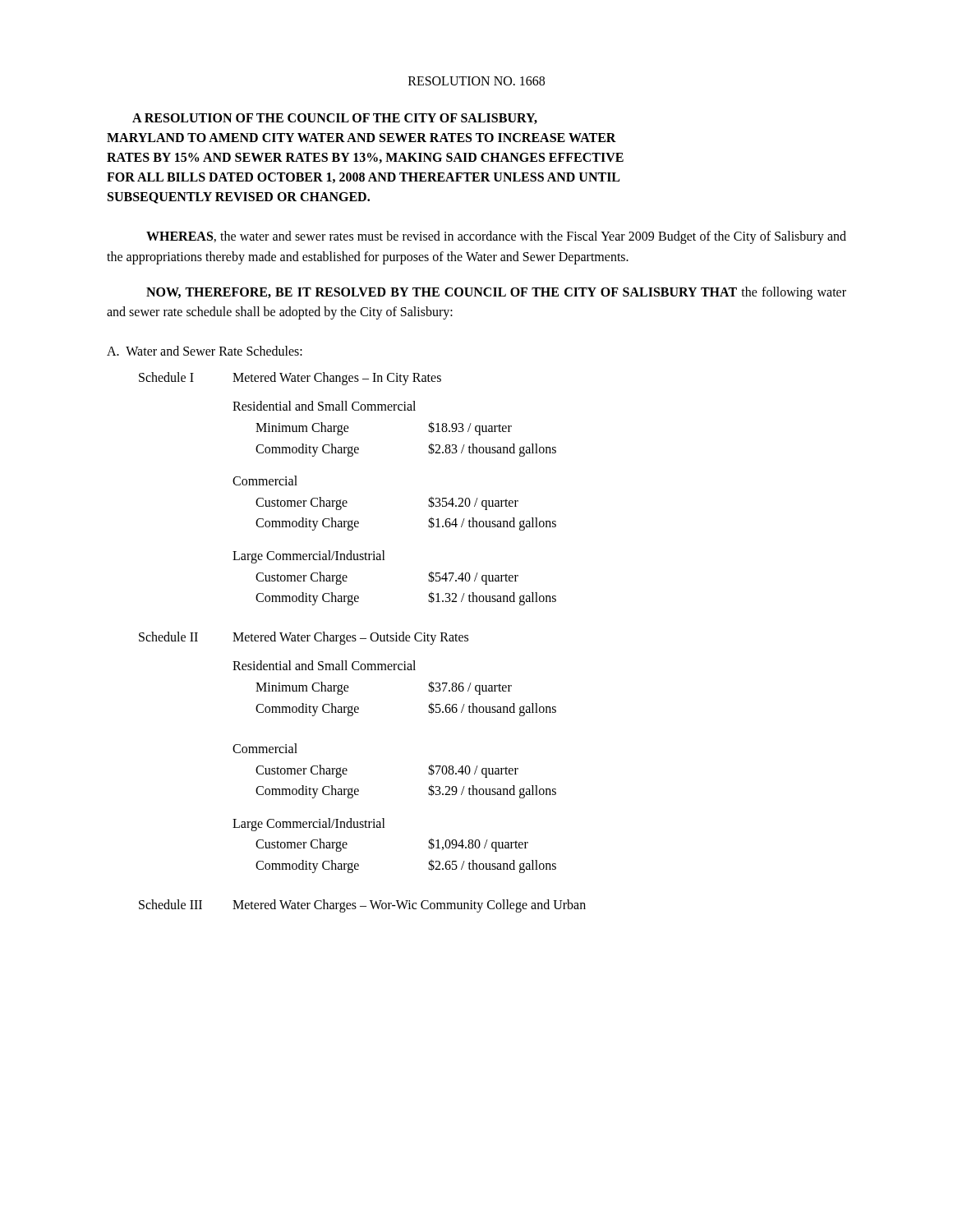This screenshot has width=953, height=1232.
Task: Click the passage that begins "Schedule II Metered Water Charges –"
Action: coord(303,637)
